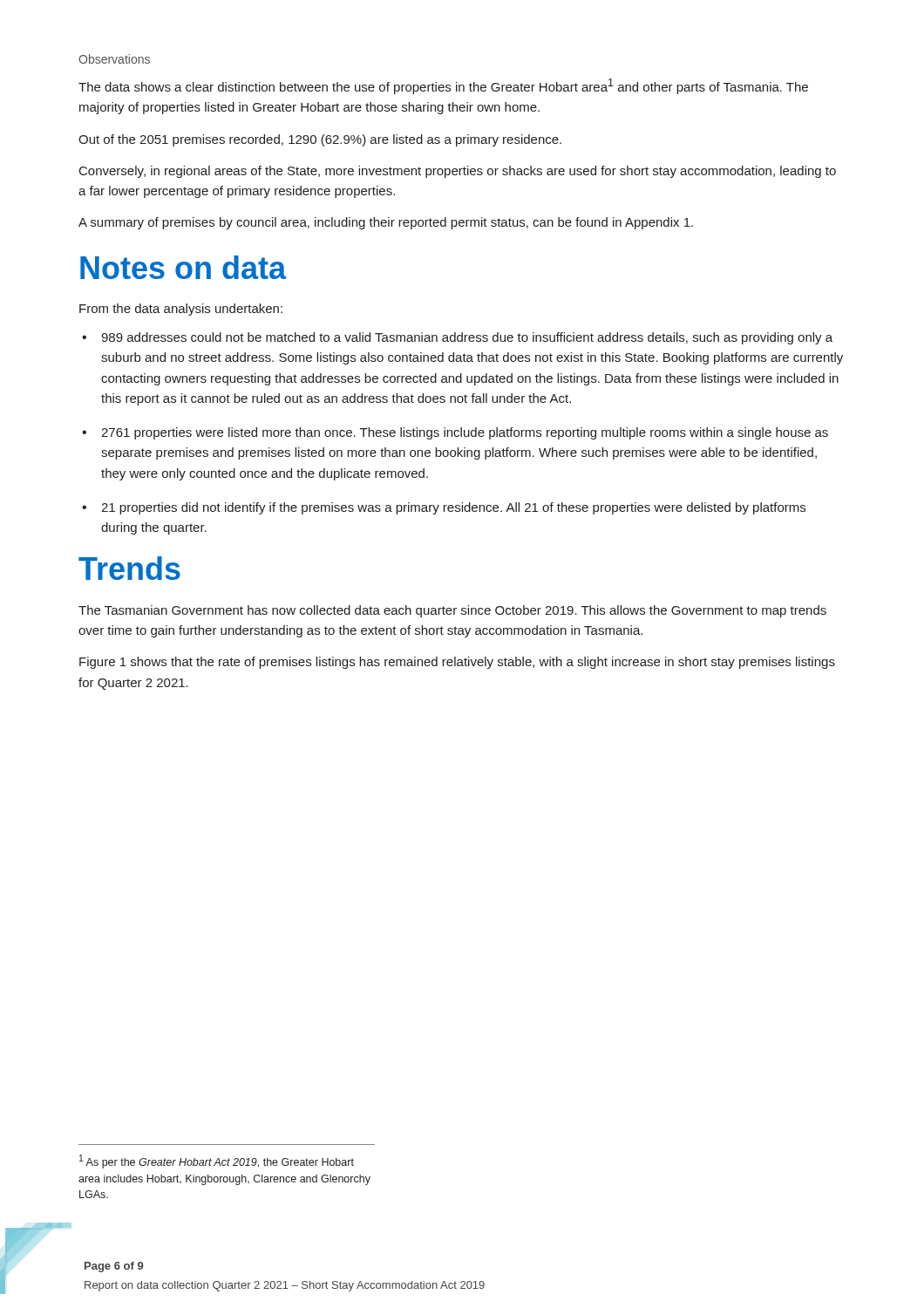Locate the block starting "Notes on data"
924x1308 pixels.
pyautogui.click(x=182, y=268)
